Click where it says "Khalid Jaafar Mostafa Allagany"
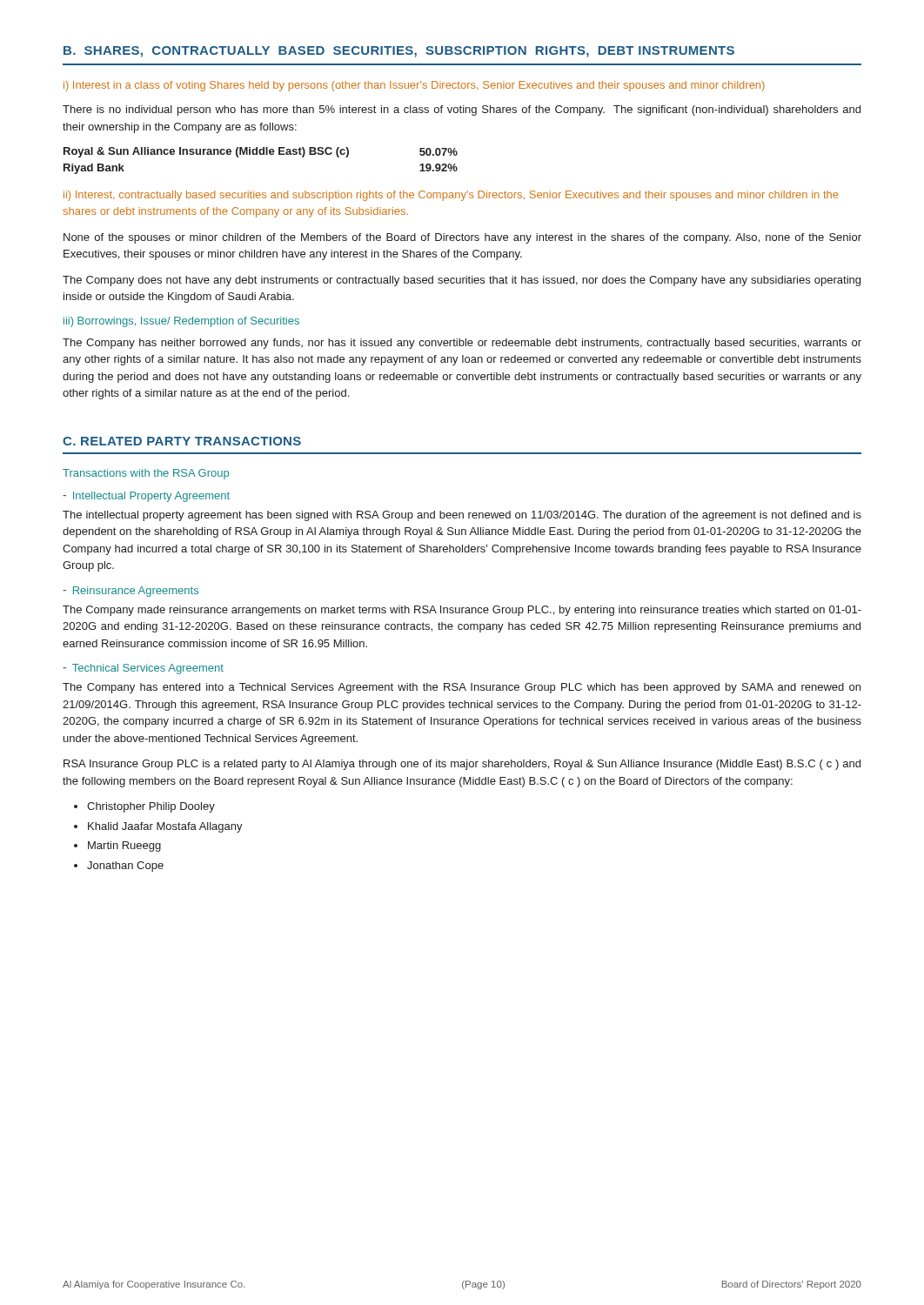 pos(165,826)
